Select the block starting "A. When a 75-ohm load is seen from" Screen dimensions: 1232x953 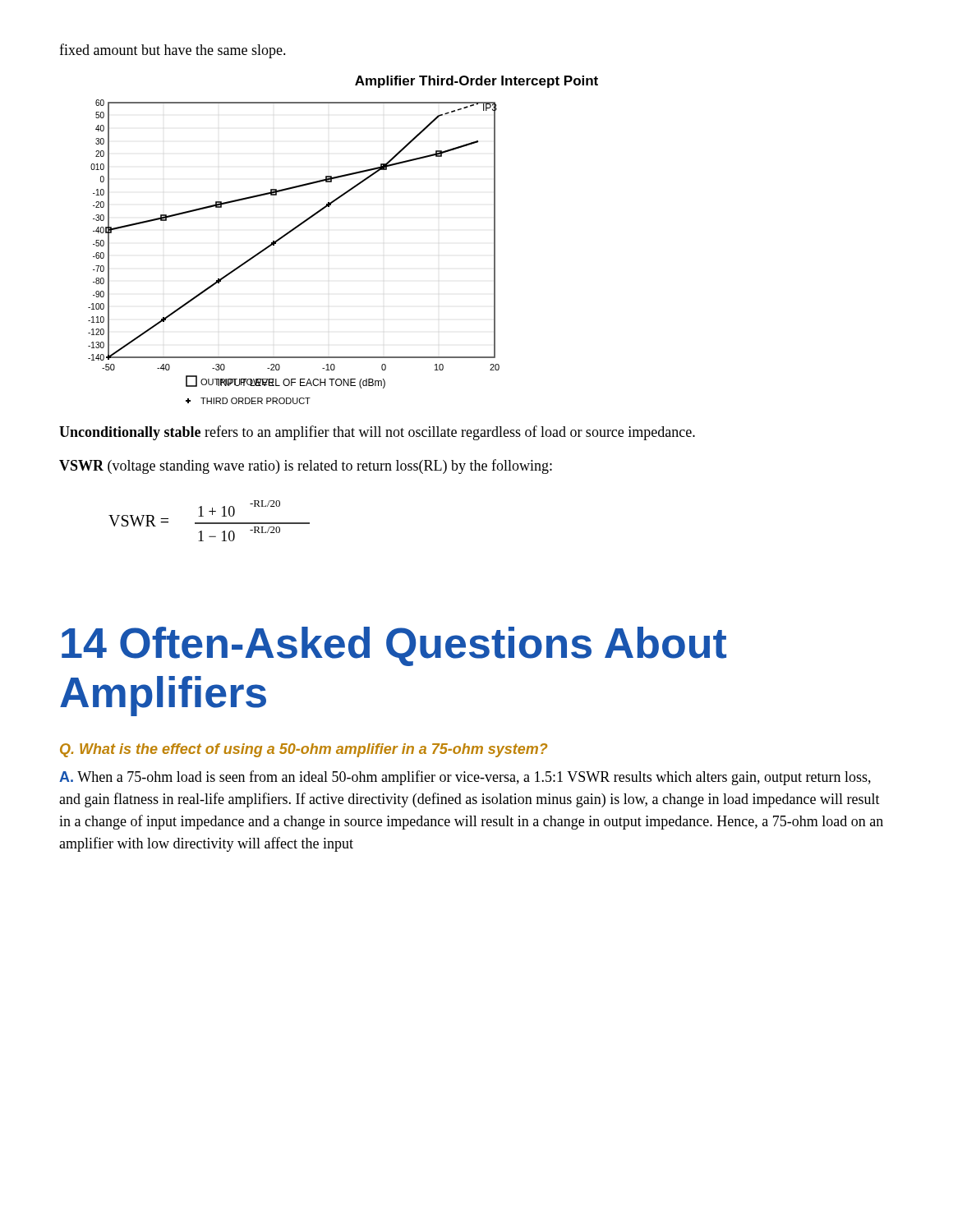click(x=471, y=810)
